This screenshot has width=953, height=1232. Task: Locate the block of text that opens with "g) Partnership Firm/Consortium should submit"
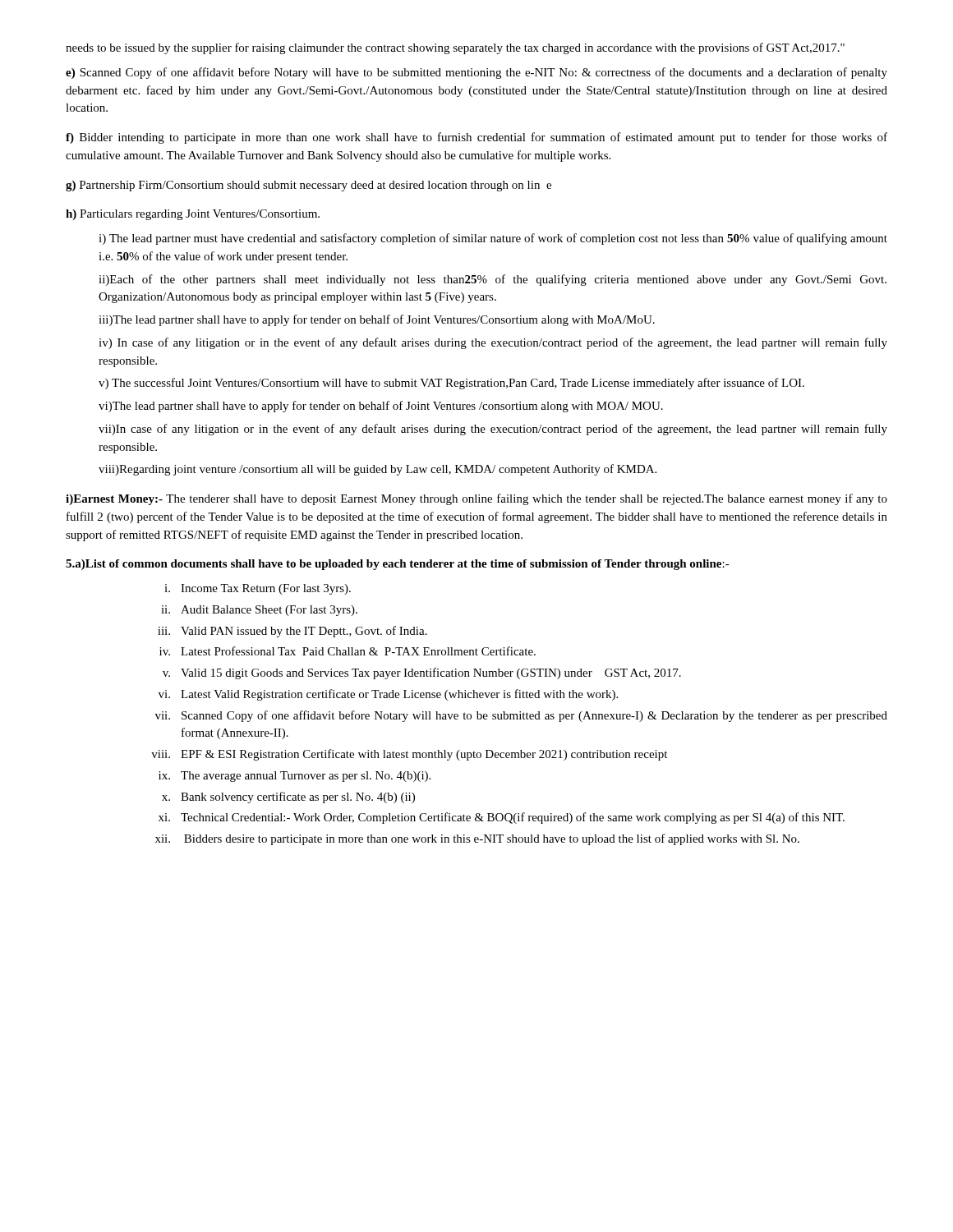coord(476,185)
